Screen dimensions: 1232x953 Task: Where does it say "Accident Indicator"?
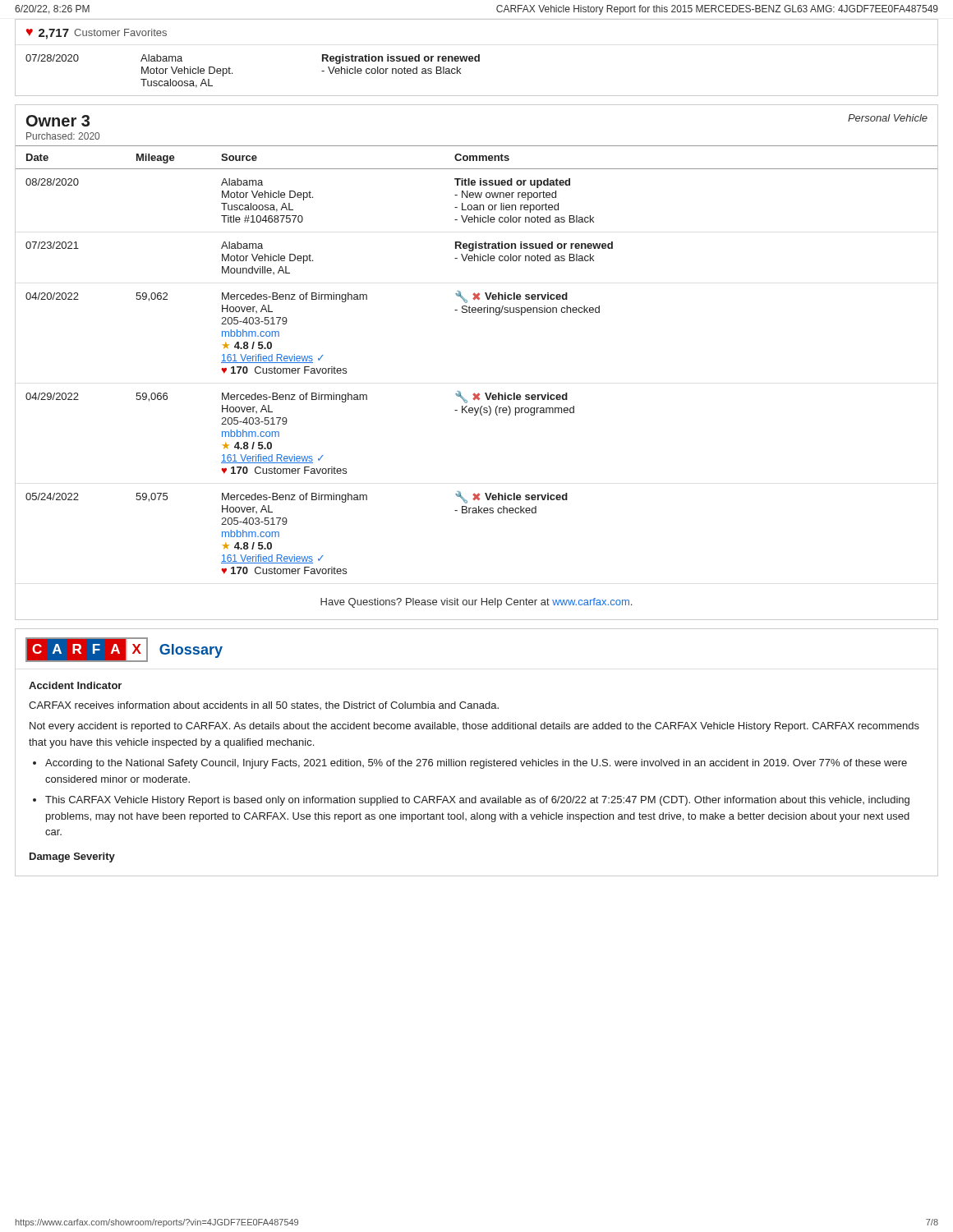tap(75, 685)
